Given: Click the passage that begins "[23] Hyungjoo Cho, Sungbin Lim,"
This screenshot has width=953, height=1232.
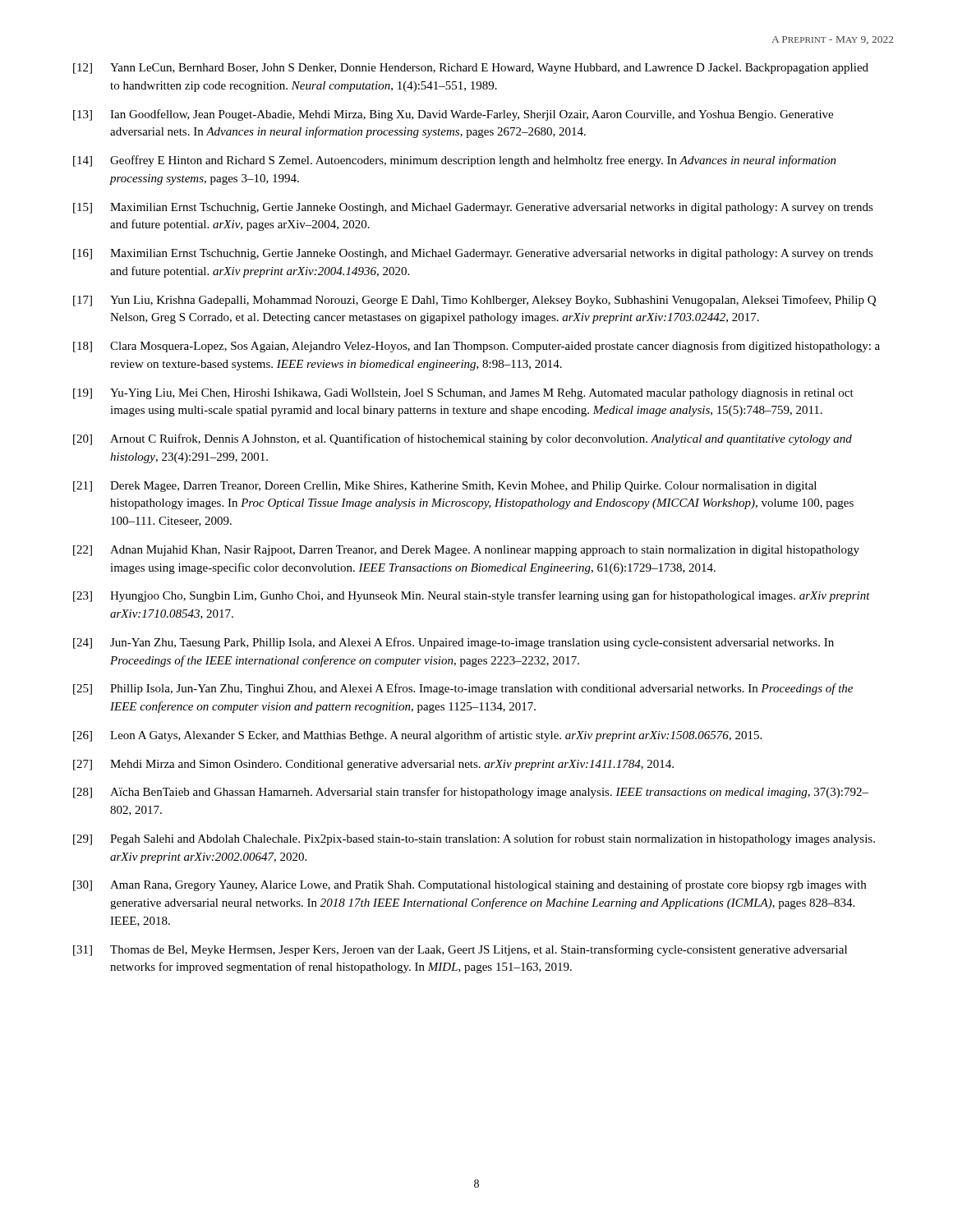Looking at the screenshot, I should 476,605.
